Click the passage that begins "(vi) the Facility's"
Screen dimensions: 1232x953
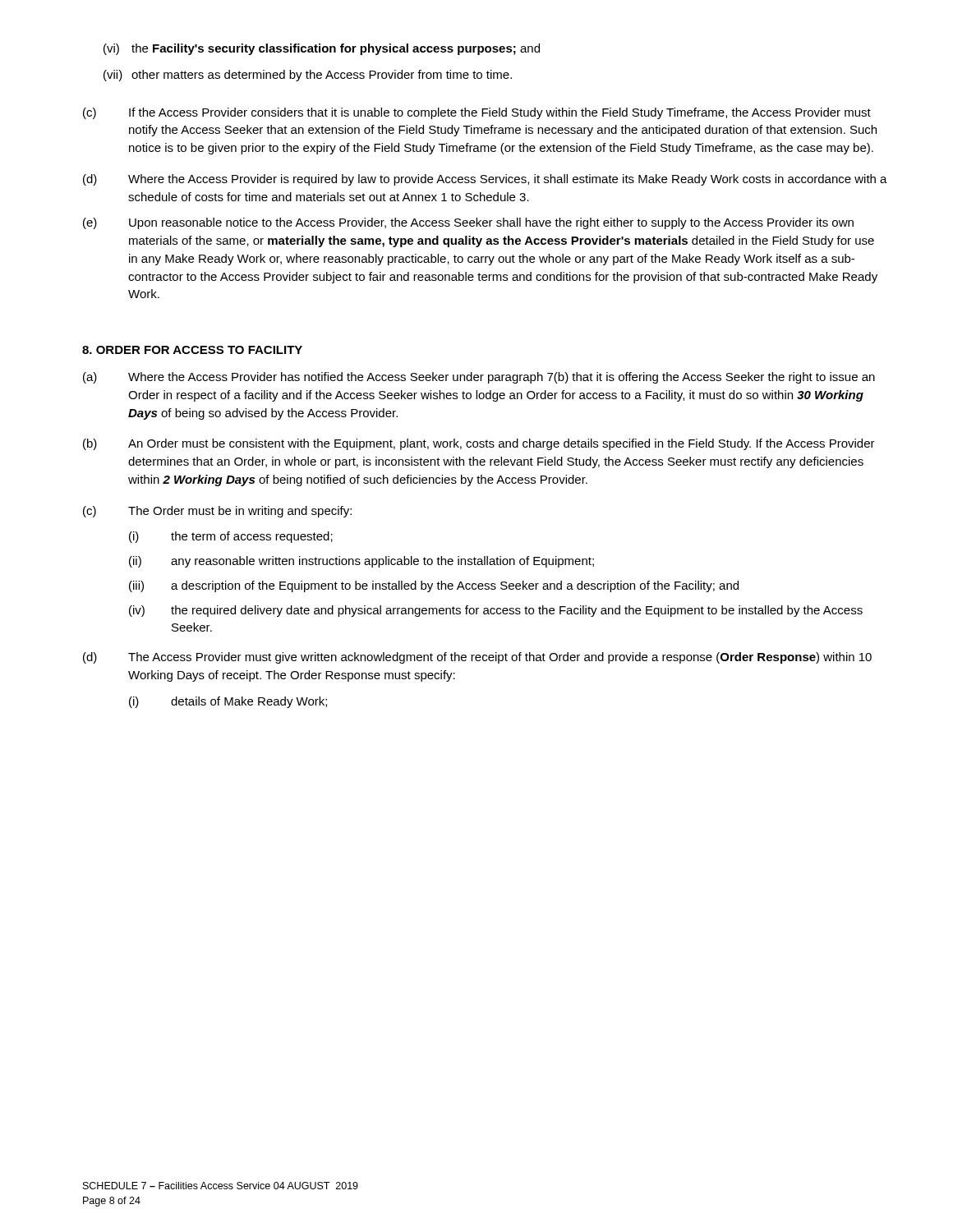485,48
